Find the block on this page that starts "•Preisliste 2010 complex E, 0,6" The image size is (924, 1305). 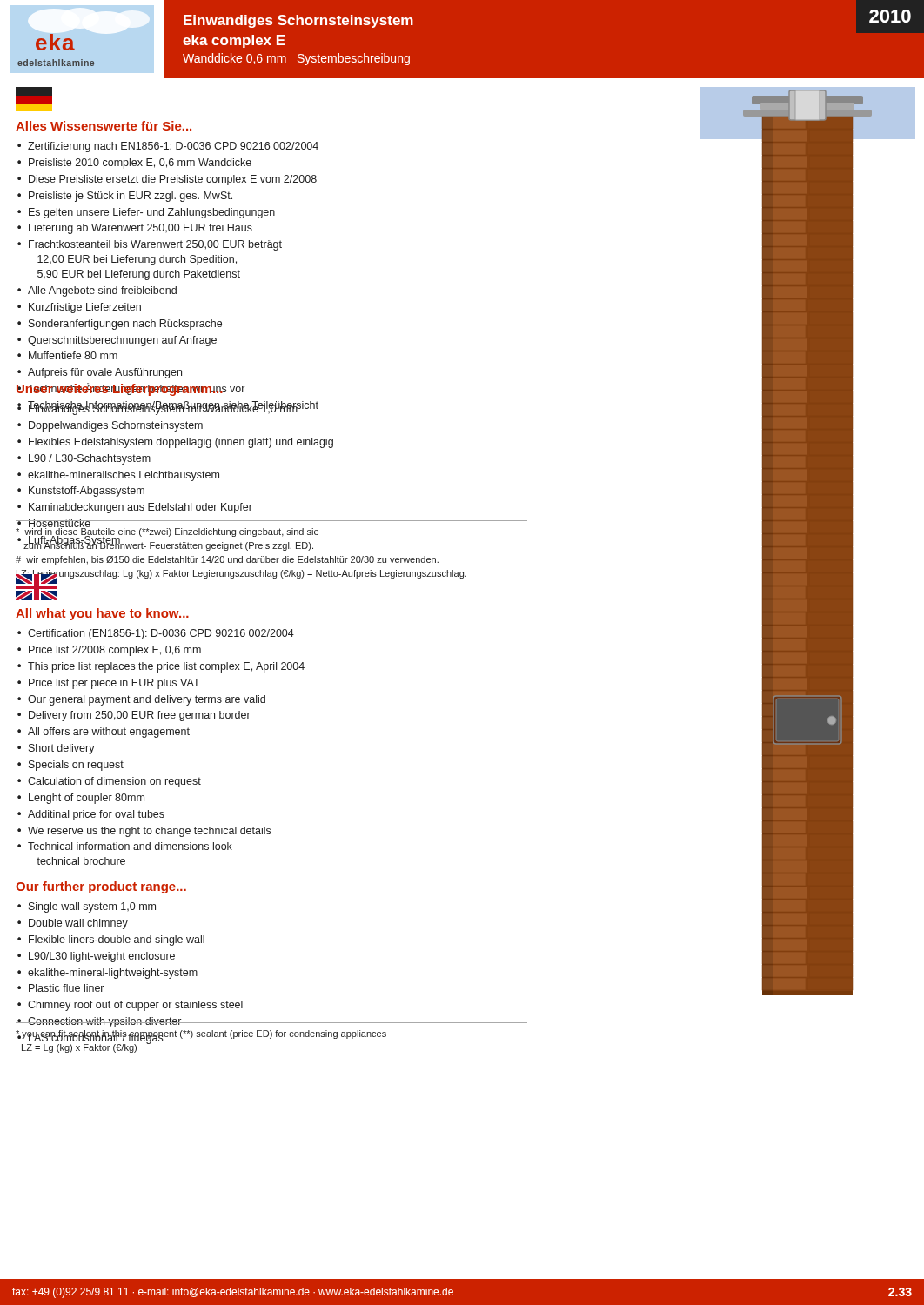135,163
